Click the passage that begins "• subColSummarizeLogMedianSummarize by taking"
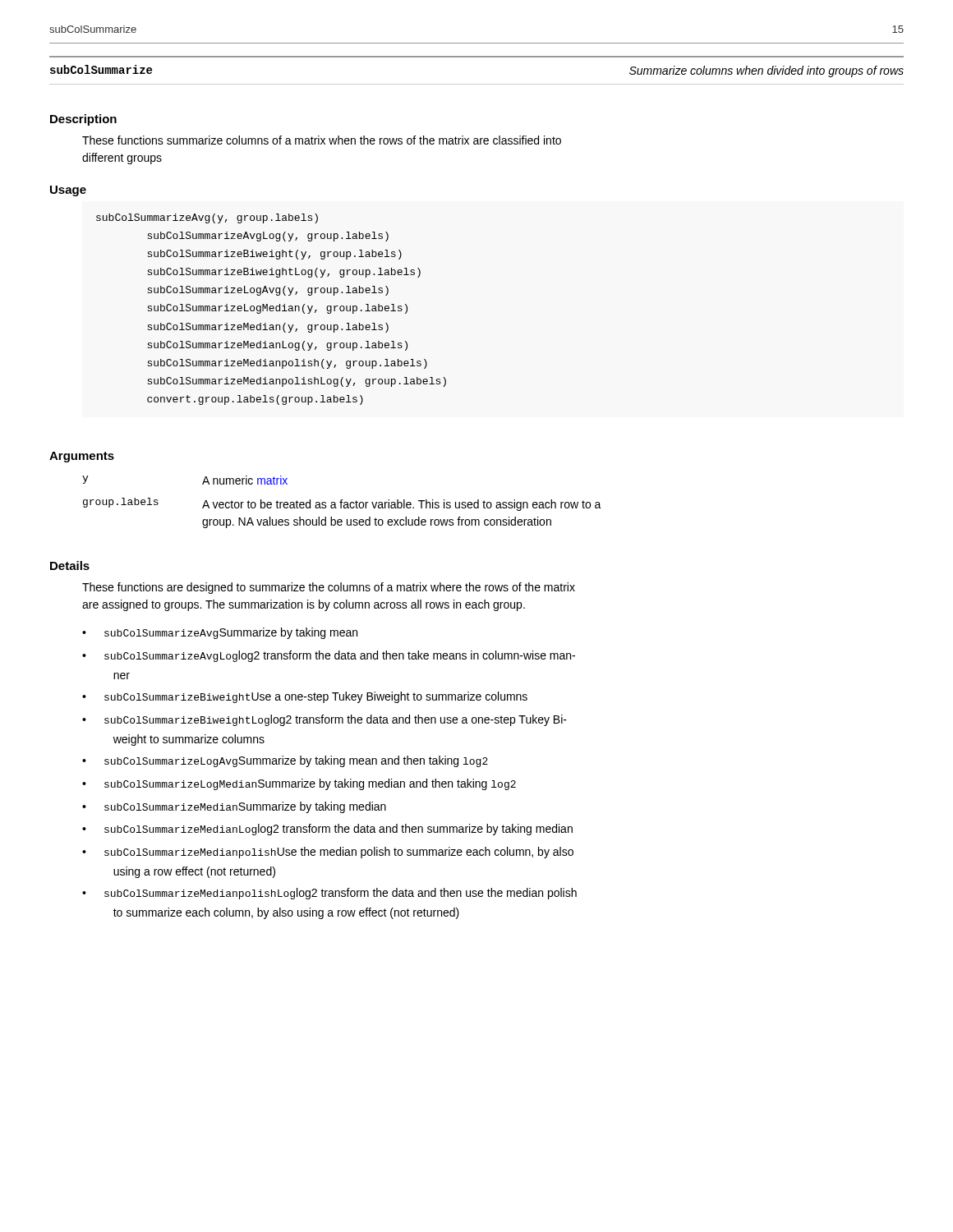Viewport: 953px width, 1232px height. 493,784
